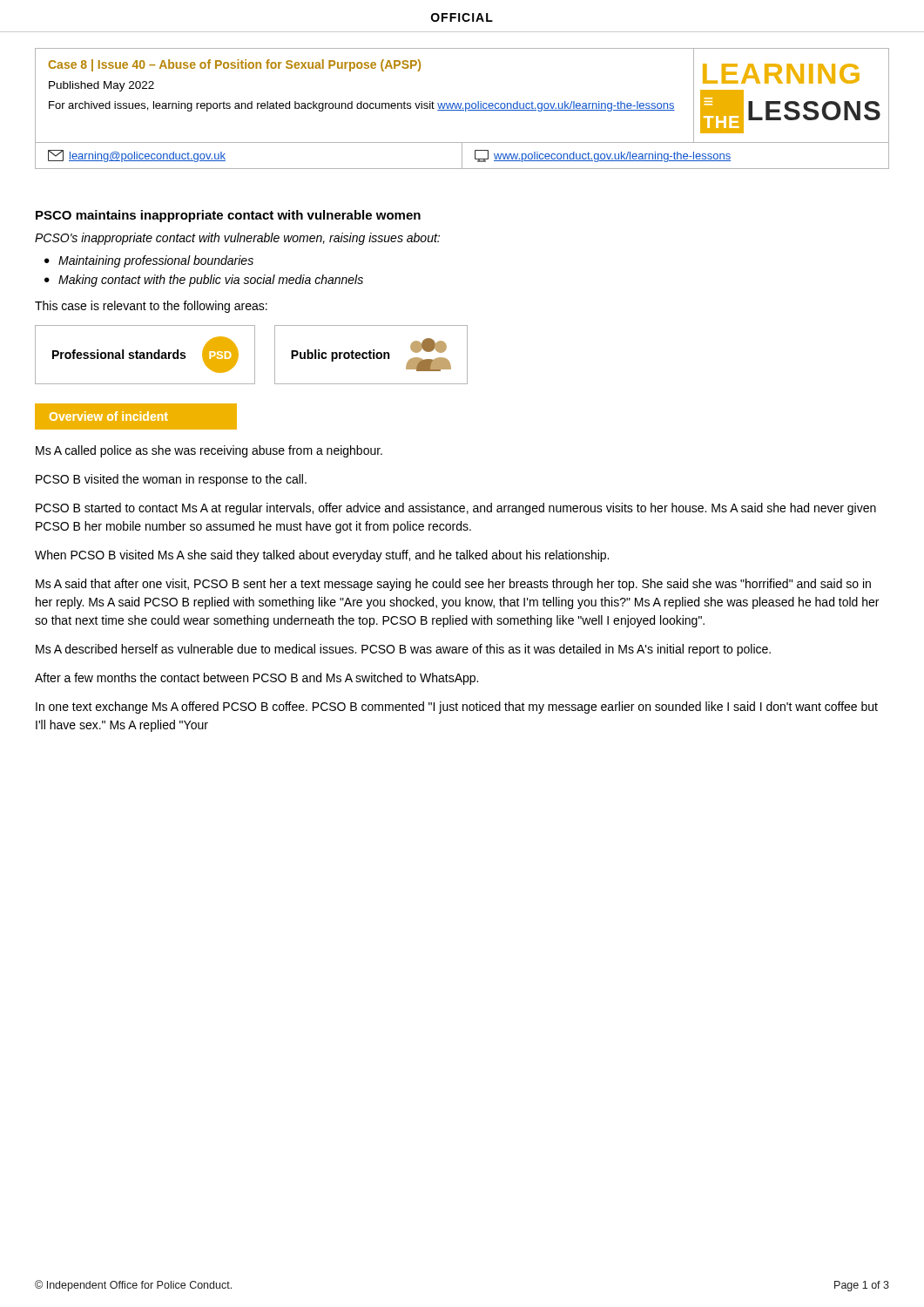Viewport: 924px width, 1307px height.
Task: Find the infographic
Action: [462, 355]
